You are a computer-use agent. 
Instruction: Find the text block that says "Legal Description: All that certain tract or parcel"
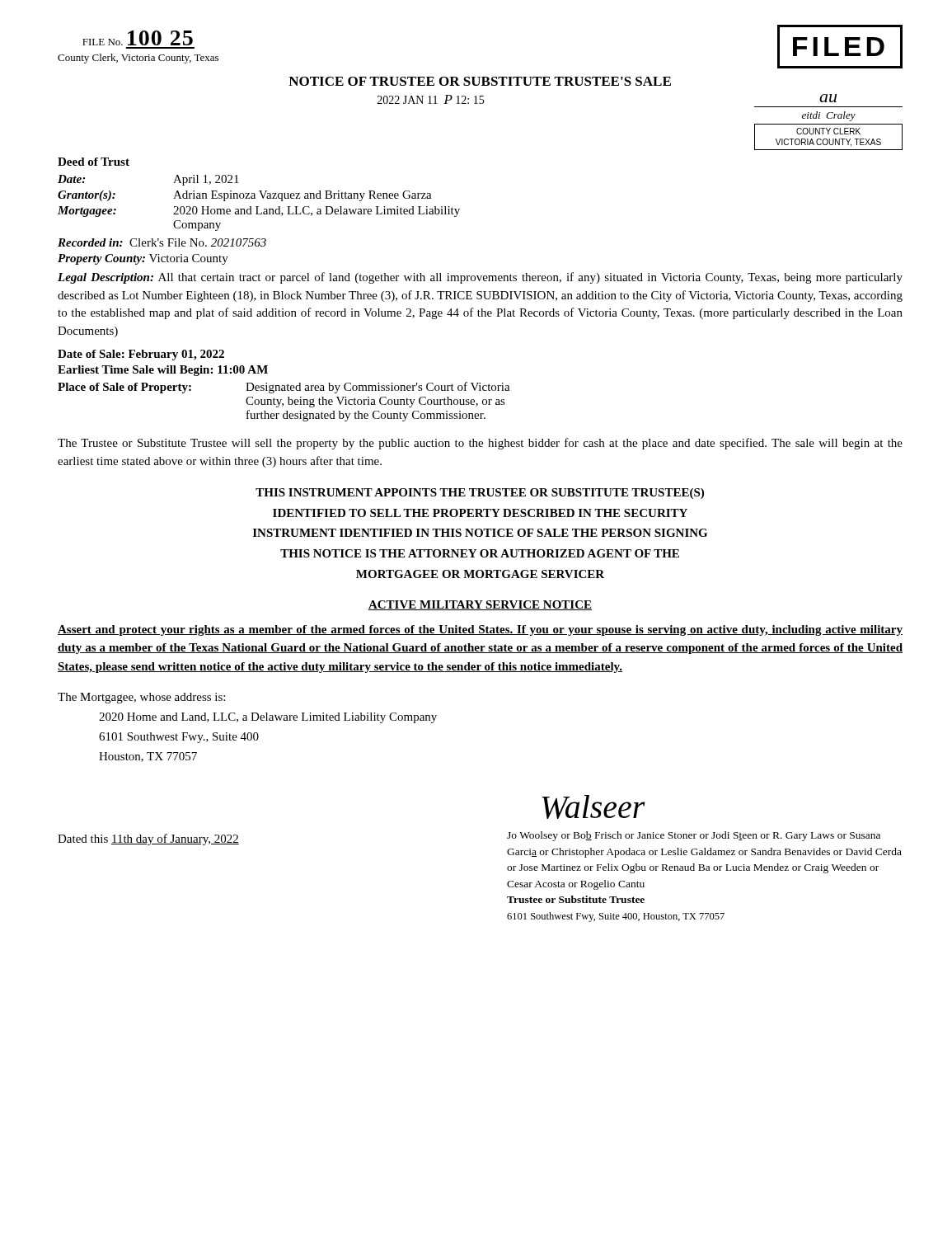[x=480, y=304]
